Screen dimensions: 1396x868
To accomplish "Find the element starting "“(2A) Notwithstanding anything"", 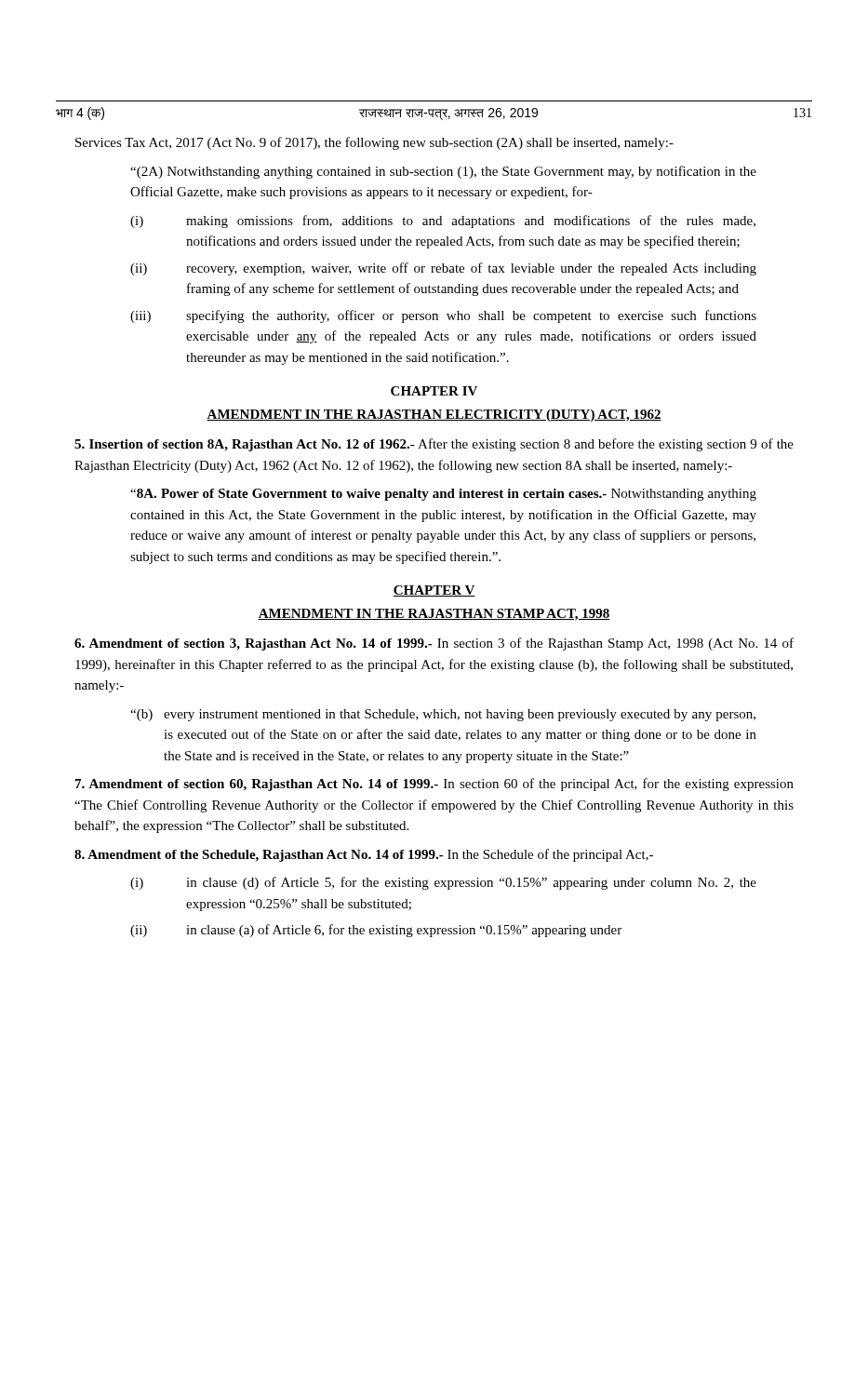I will pos(443,181).
